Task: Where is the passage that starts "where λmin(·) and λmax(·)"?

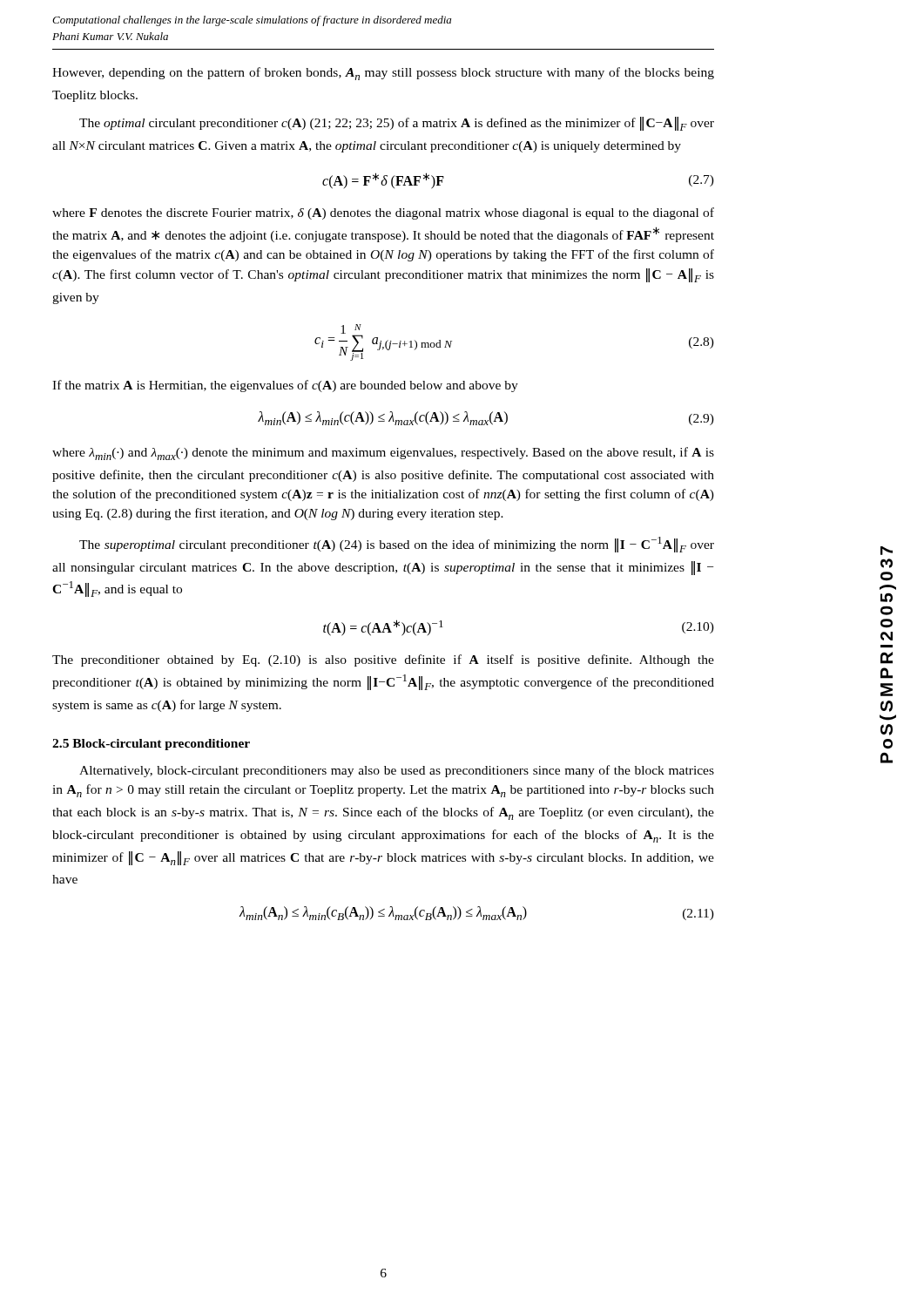Action: point(383,482)
